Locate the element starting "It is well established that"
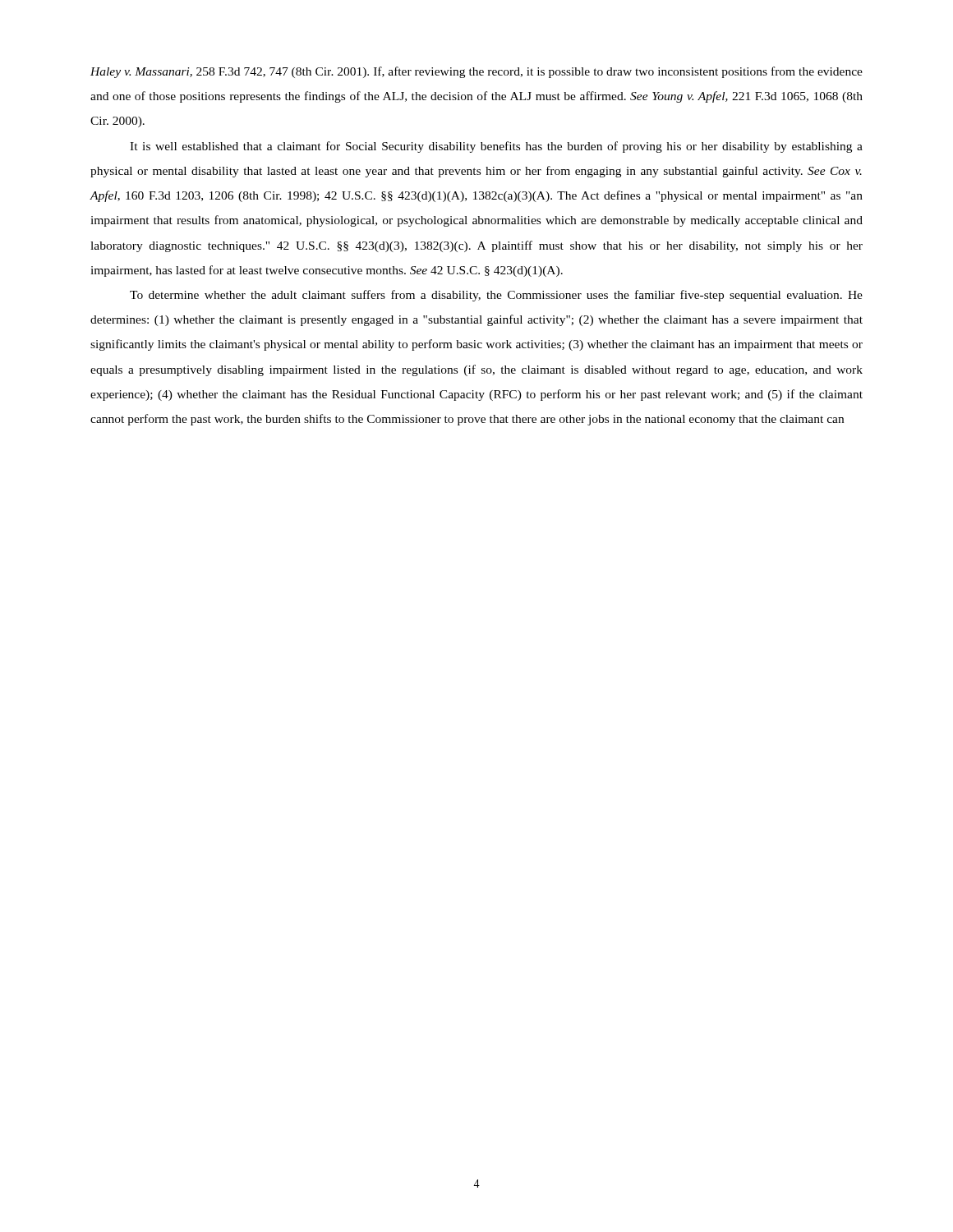Image resolution: width=953 pixels, height=1232 pixels. tap(476, 208)
